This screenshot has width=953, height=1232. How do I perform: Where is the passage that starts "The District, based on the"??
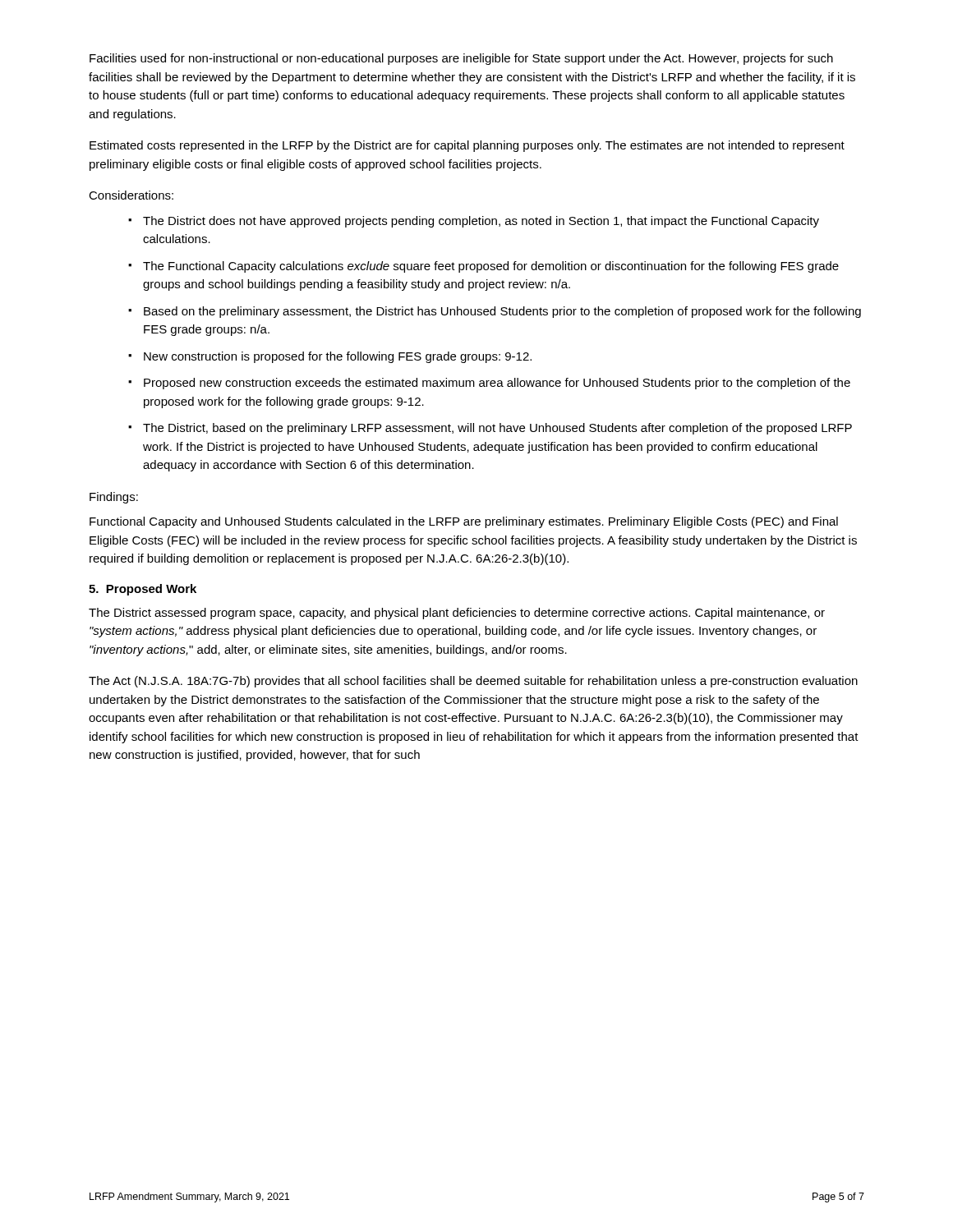(x=498, y=446)
